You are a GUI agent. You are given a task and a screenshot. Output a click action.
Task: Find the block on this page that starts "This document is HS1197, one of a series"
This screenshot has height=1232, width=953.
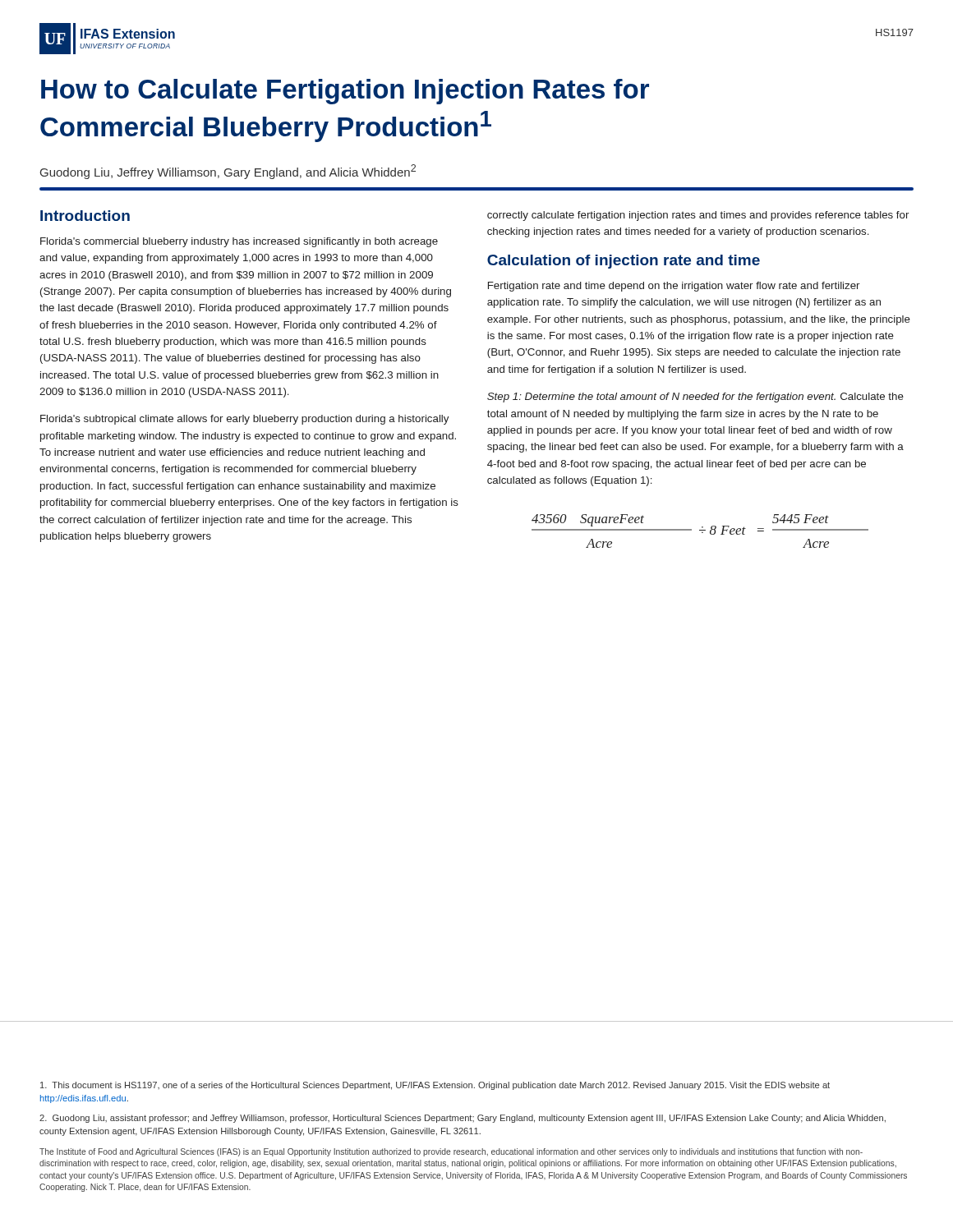(x=476, y=1091)
